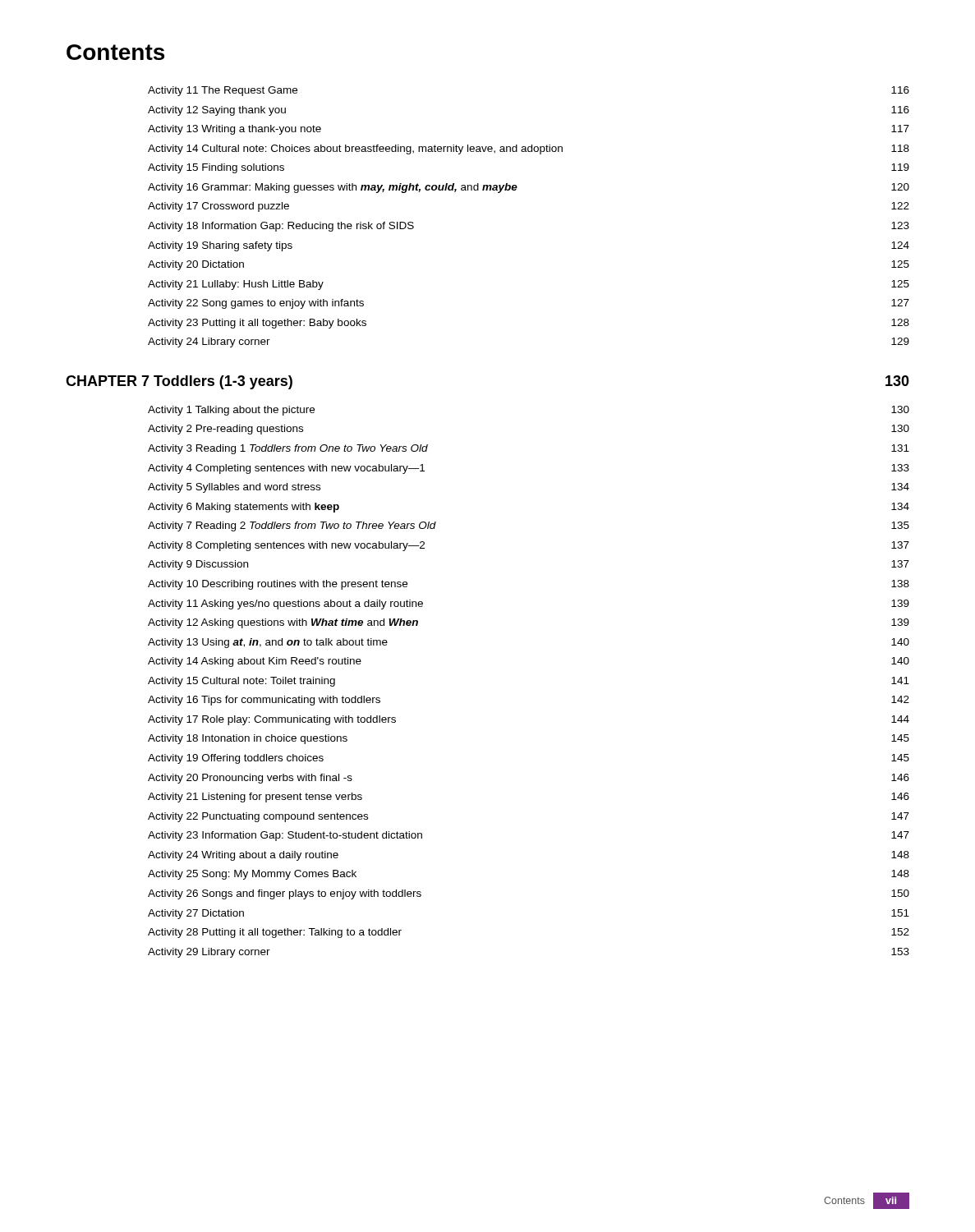Point to the block starting "Activity 19 Offering"

[236, 759]
